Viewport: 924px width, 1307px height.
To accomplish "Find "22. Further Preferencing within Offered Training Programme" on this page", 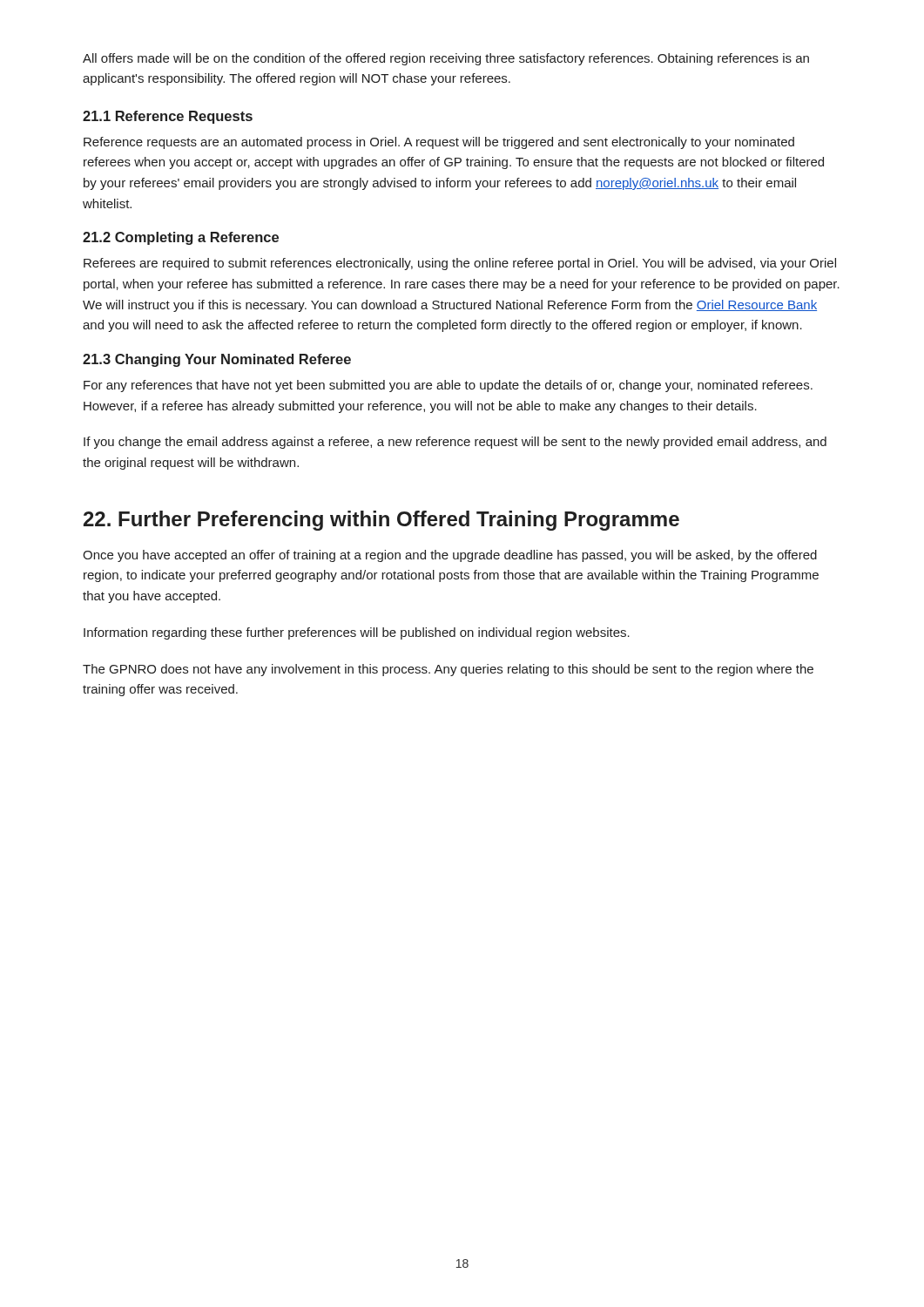I will tap(381, 519).
